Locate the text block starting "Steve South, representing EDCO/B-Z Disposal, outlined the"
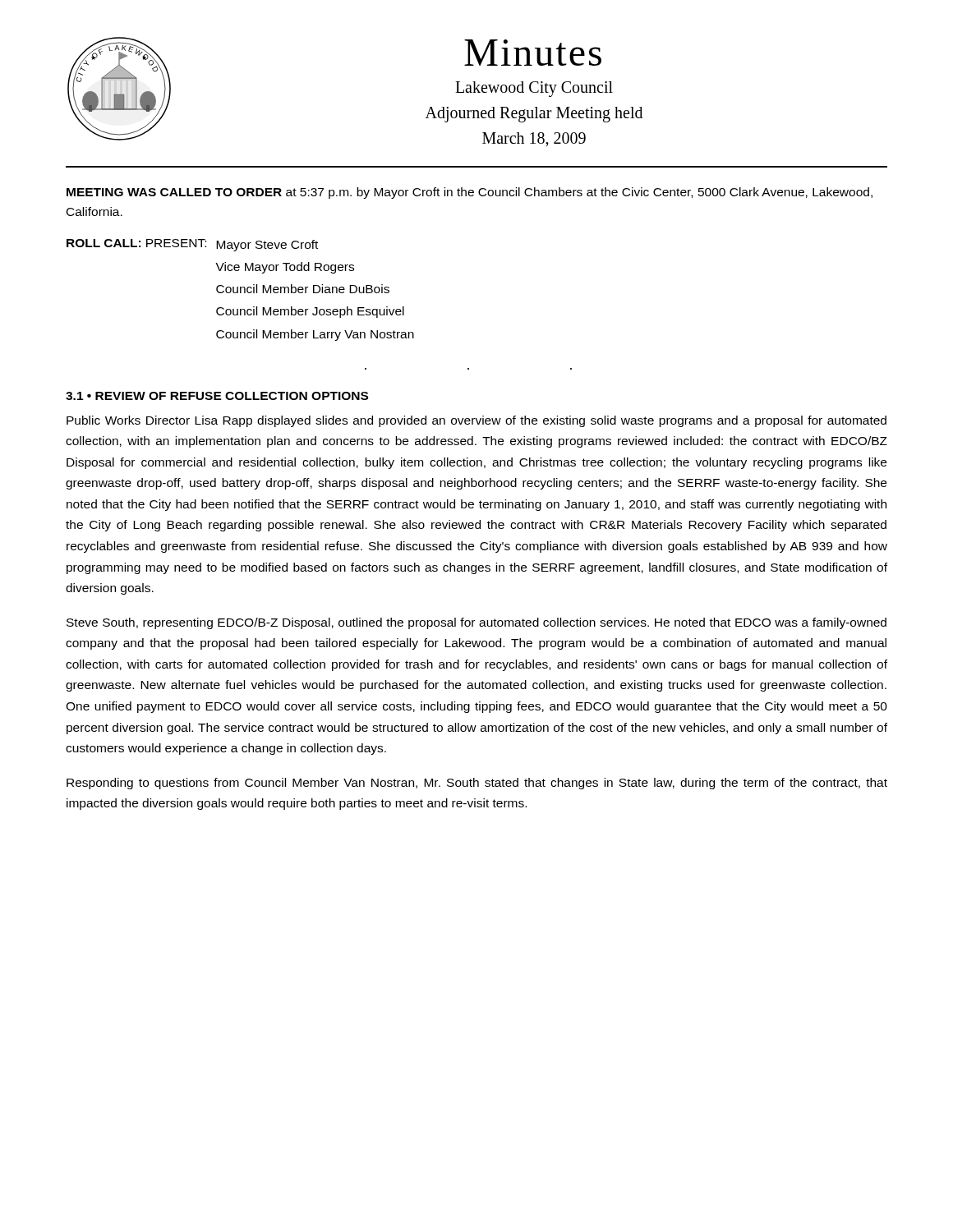The height and width of the screenshot is (1232, 953). pos(476,685)
